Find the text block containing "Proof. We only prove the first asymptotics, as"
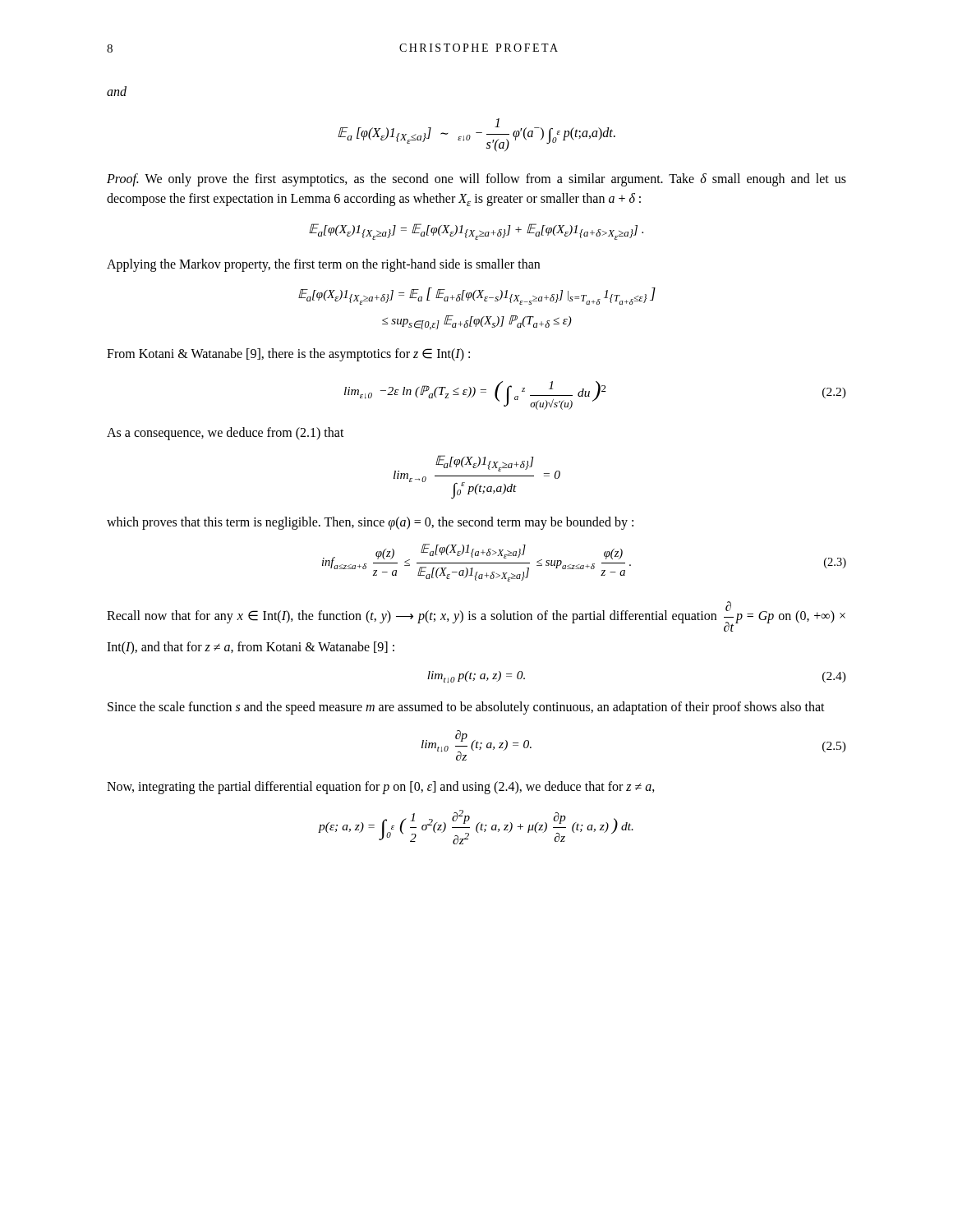Screen dimensions: 1232x953 click(x=476, y=190)
